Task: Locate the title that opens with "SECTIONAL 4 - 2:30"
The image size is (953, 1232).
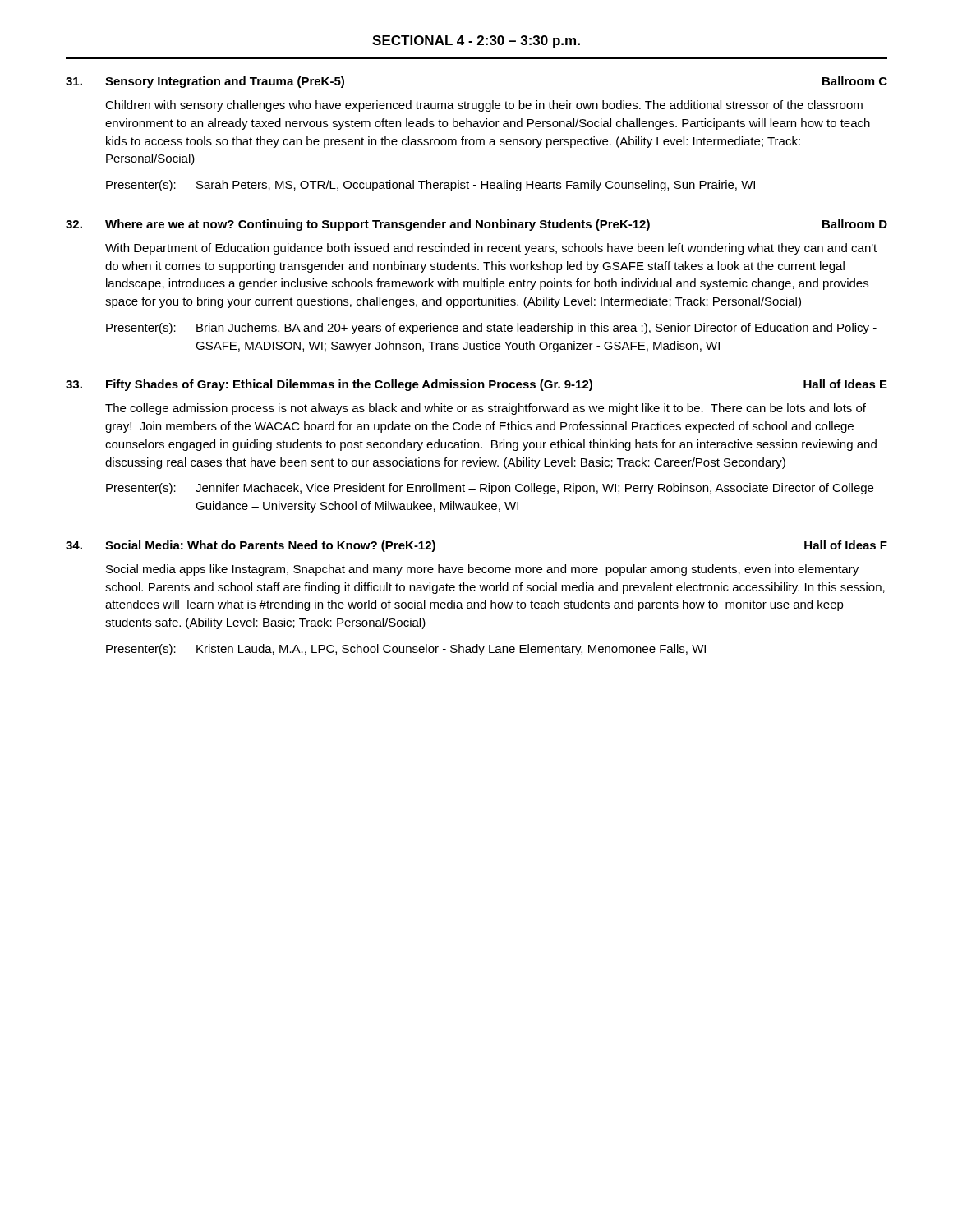Action: [x=476, y=41]
